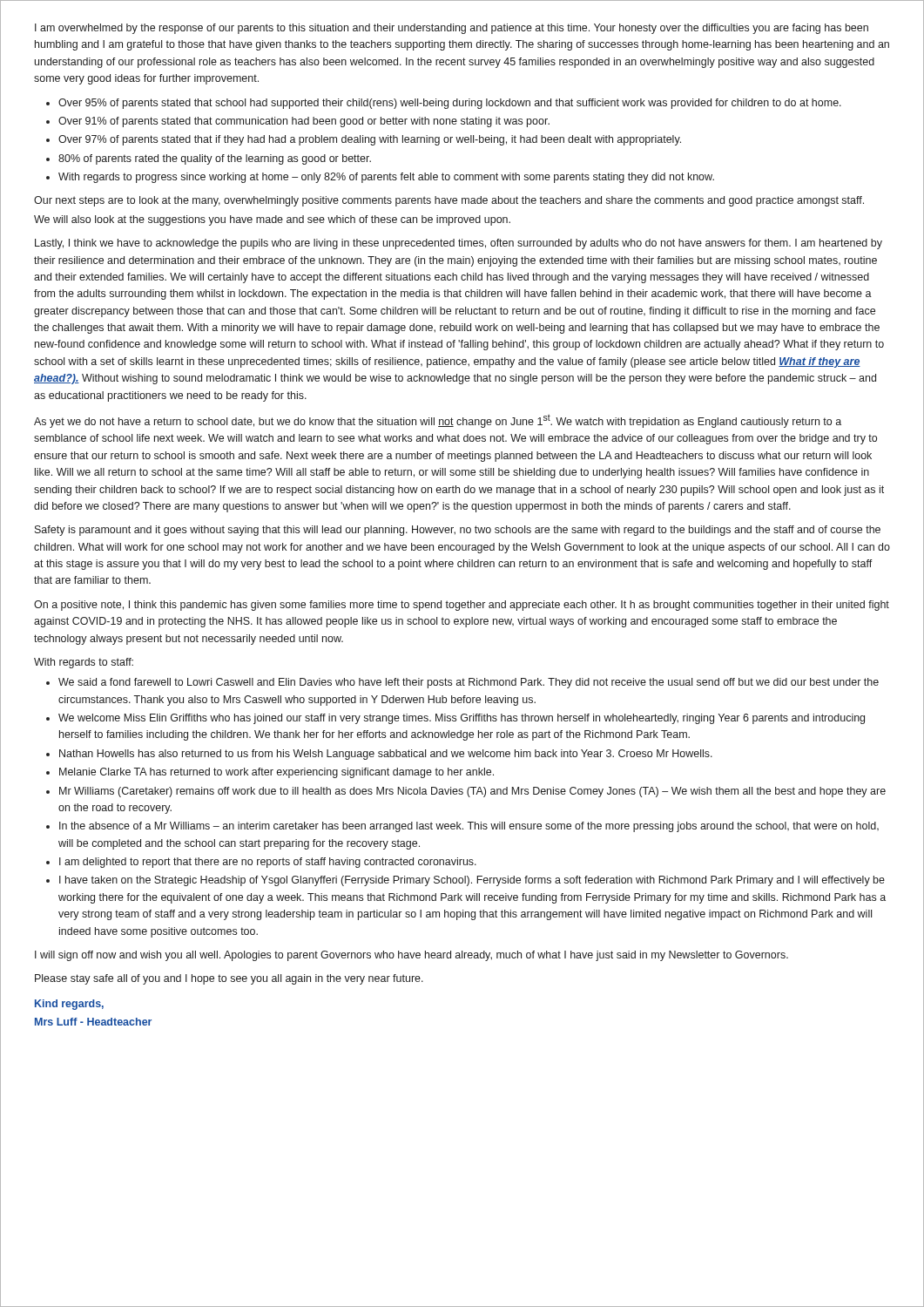924x1307 pixels.
Task: Select the list item with the text "Melanie Clarke TA has returned"
Action: click(277, 772)
